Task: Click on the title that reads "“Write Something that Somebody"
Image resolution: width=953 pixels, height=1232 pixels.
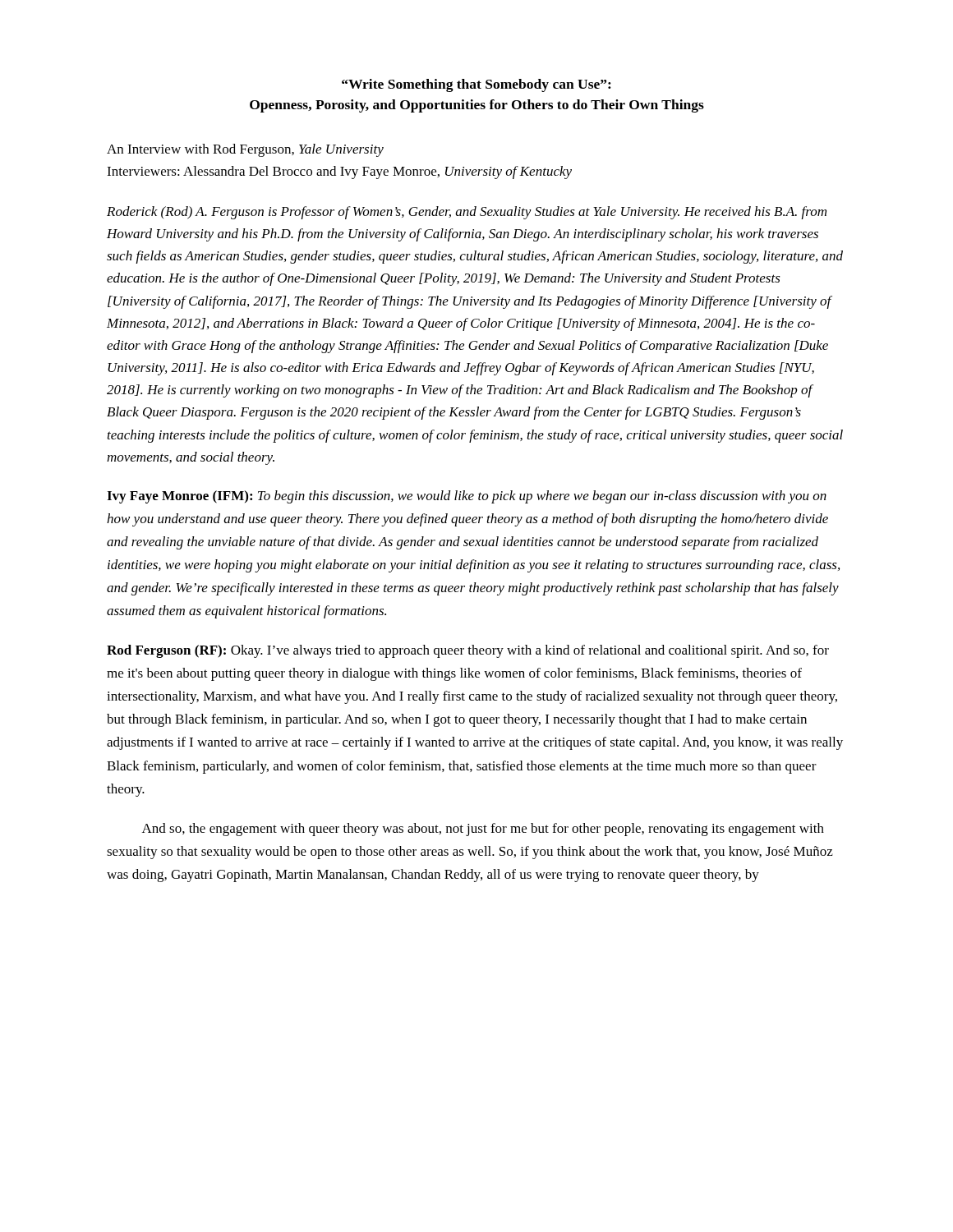Action: click(476, 95)
